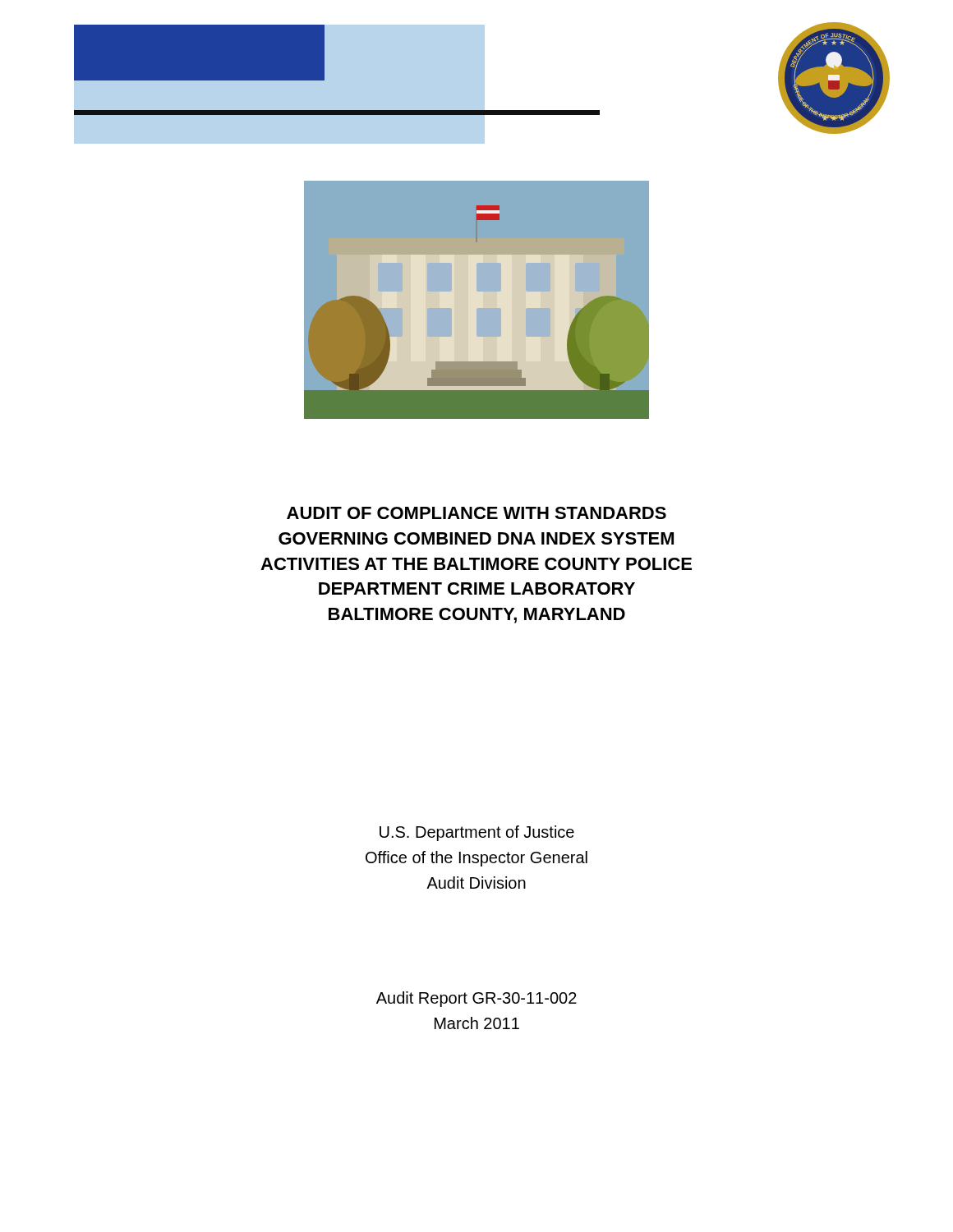The height and width of the screenshot is (1232, 953).
Task: Find the logo
Action: (x=834, y=78)
